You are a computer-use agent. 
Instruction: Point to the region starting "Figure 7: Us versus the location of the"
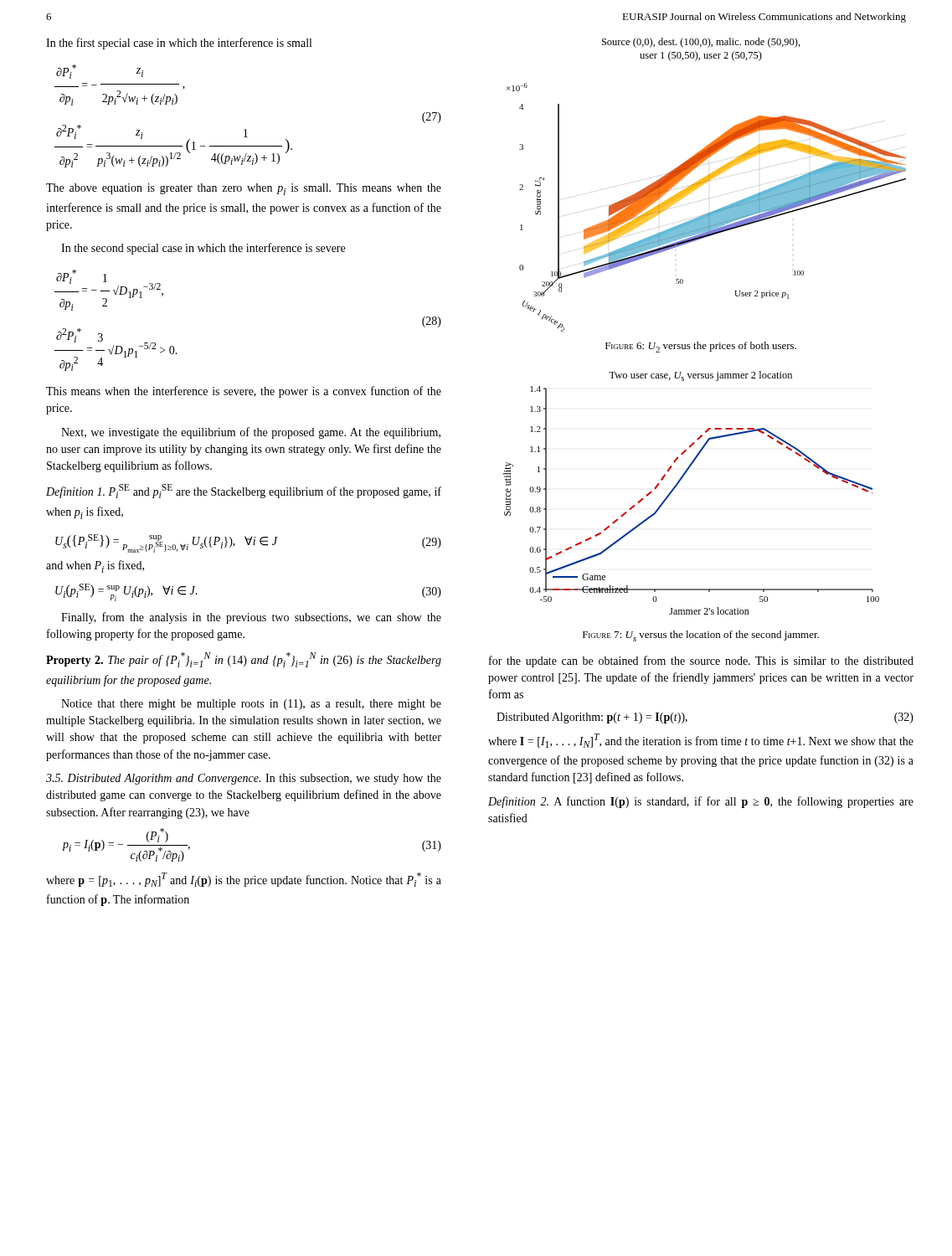(701, 635)
